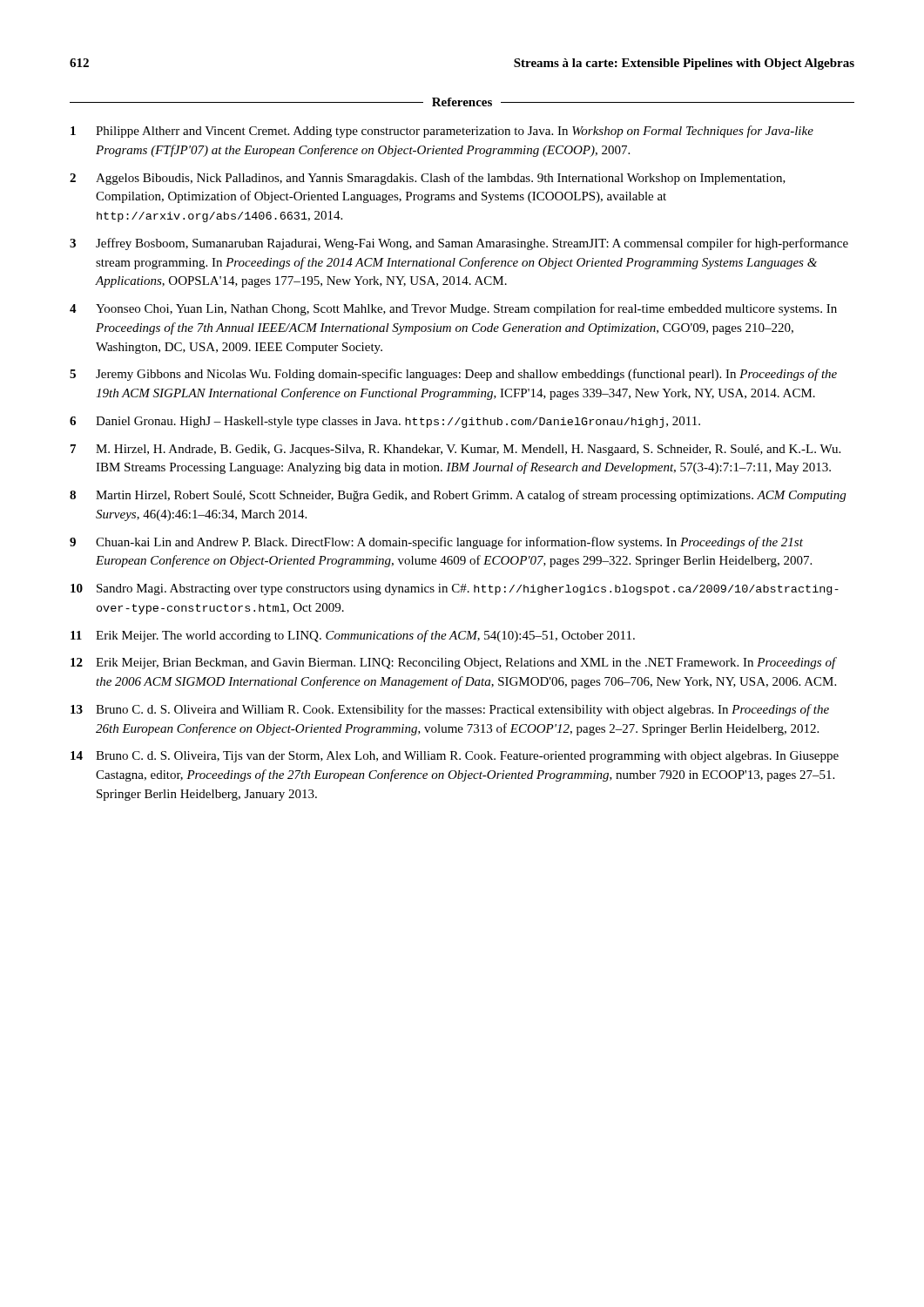
Task: Where is the passage that starts "13 Bruno C. d."?
Action: [x=462, y=719]
